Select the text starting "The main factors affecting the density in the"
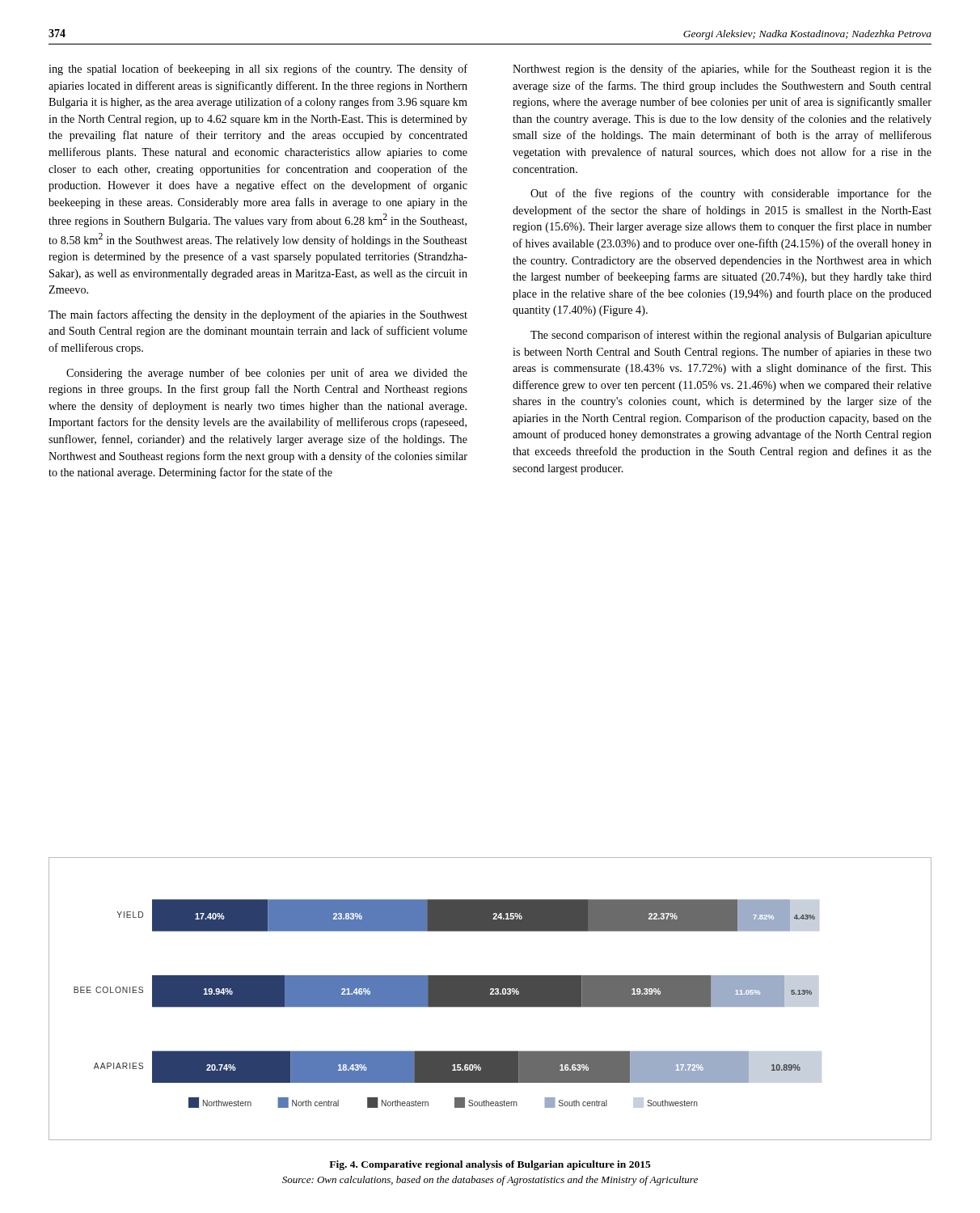 (258, 331)
